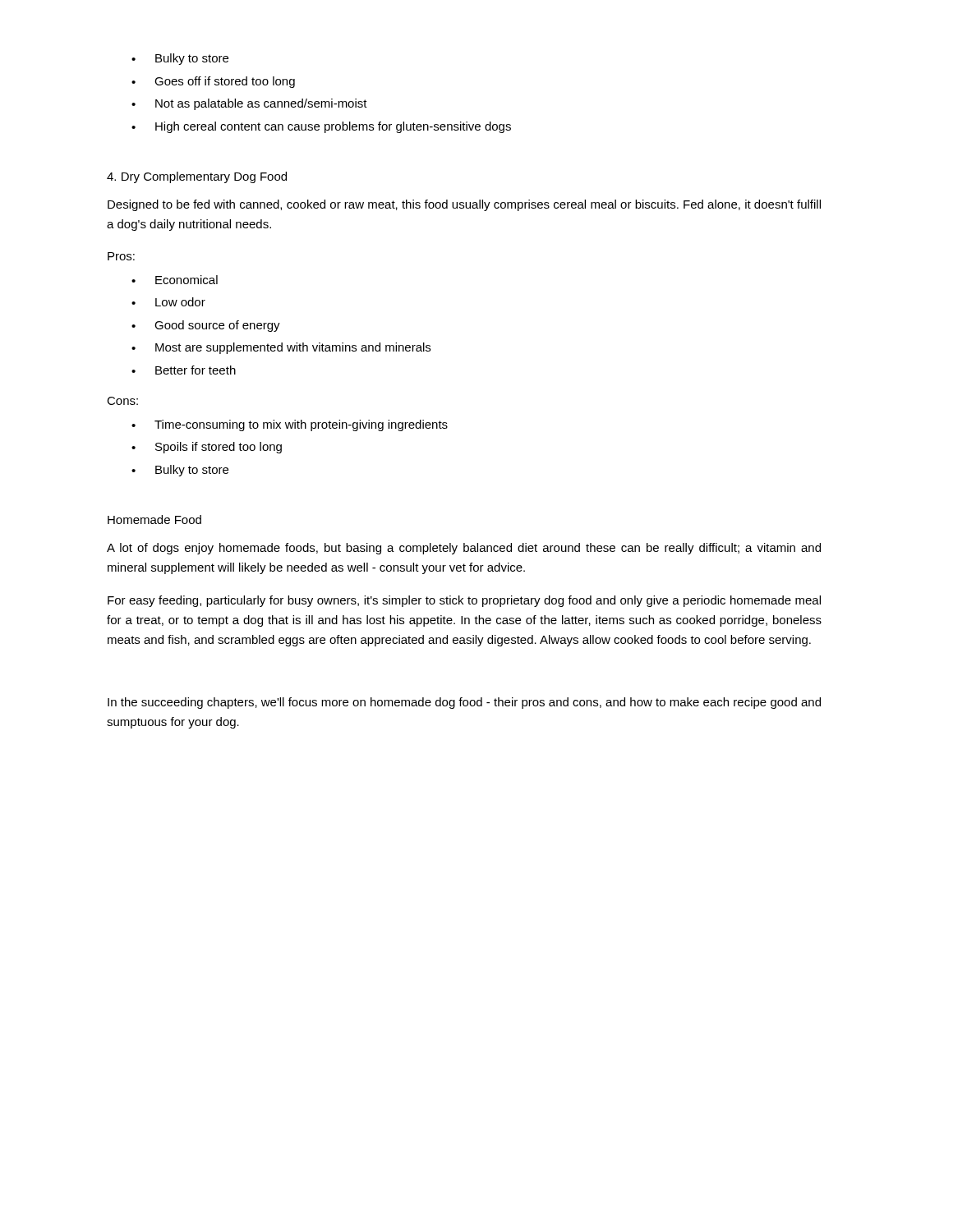Navigate to the text starting "• Better for teeth"
This screenshot has height=1232, width=953.
(x=184, y=370)
